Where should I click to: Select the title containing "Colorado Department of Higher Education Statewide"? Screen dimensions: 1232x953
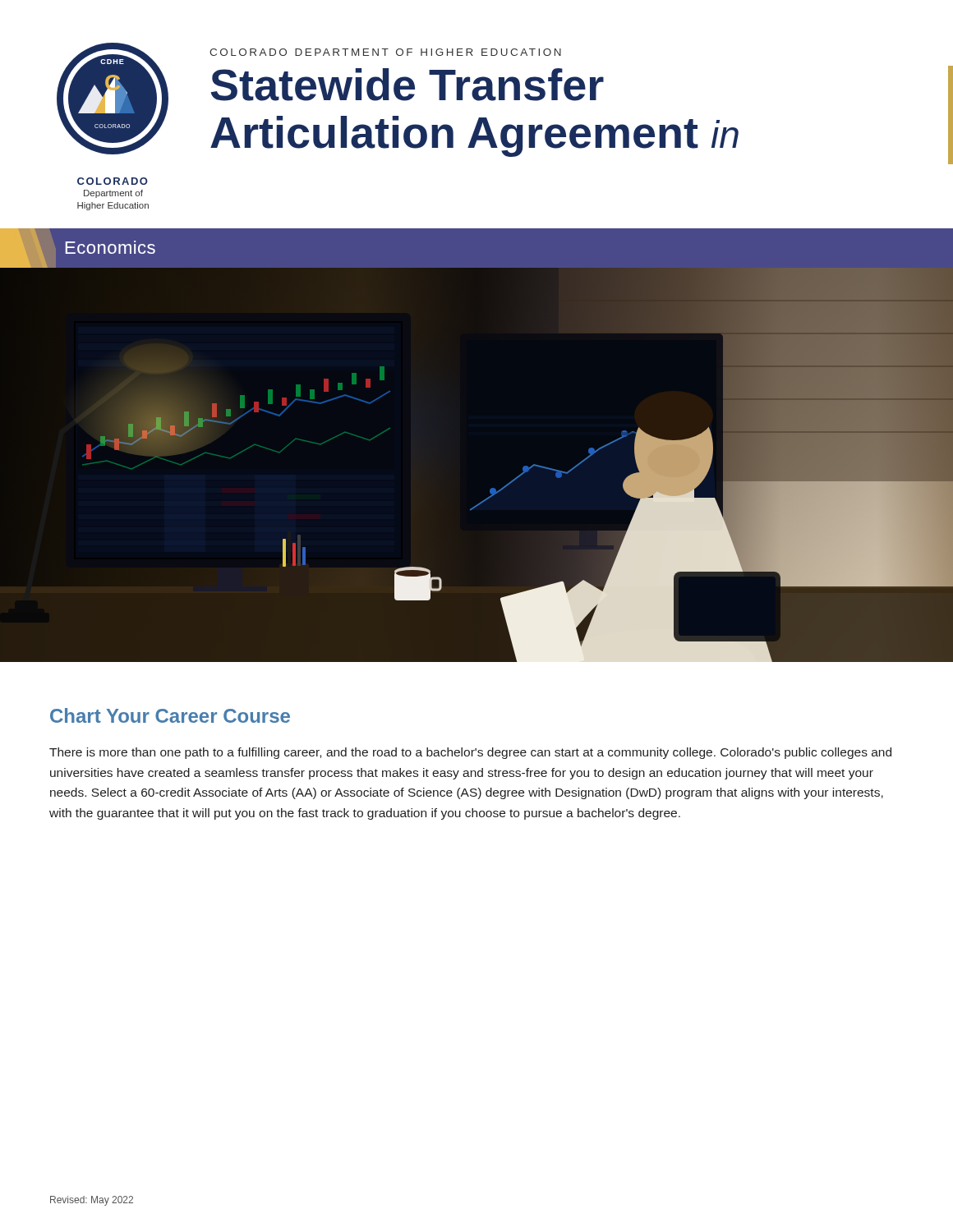[557, 101]
